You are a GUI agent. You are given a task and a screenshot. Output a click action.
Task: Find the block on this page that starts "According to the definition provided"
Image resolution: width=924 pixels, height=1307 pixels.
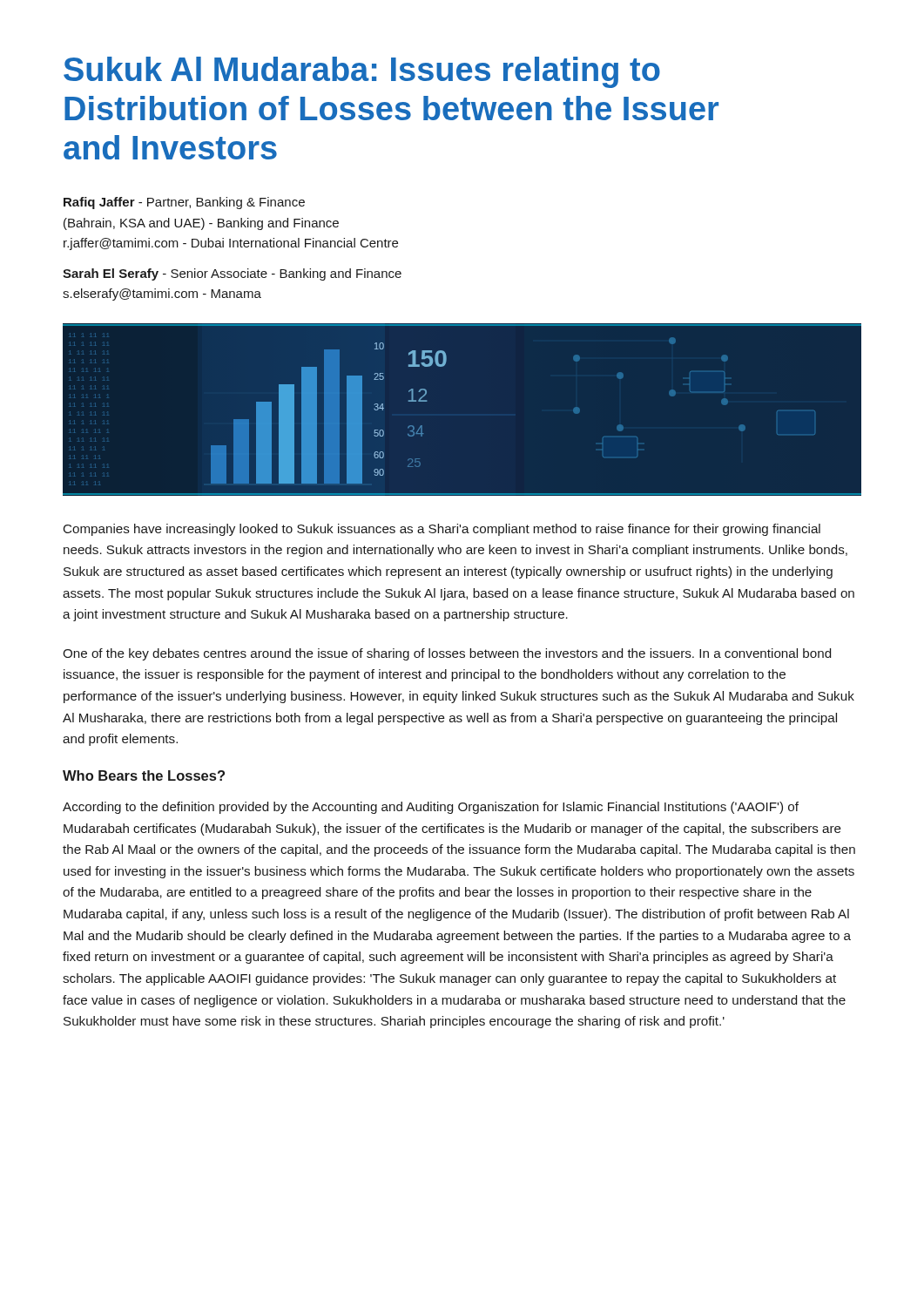(459, 914)
